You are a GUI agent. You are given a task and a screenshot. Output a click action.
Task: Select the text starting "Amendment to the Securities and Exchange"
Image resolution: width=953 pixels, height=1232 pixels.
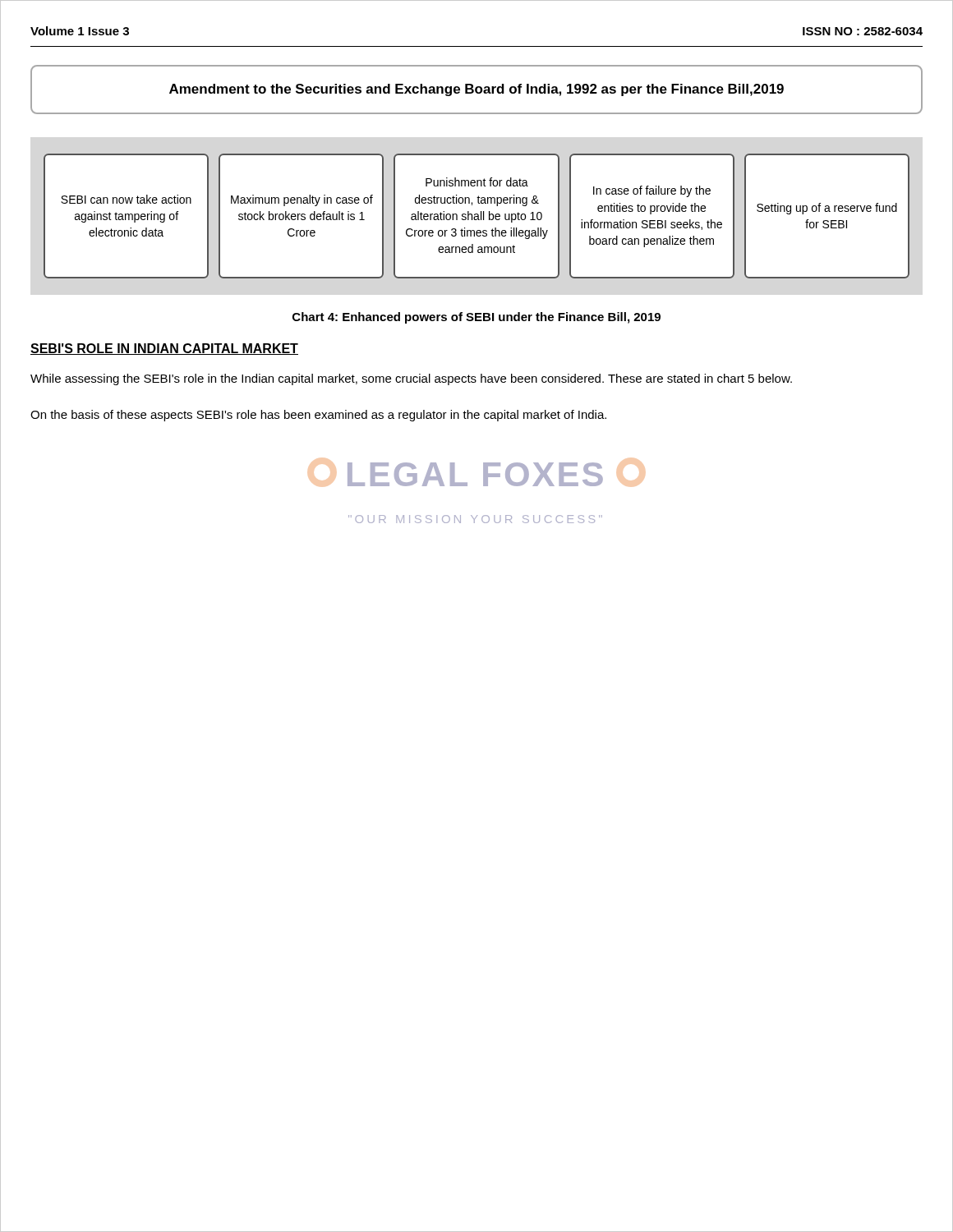tap(476, 90)
